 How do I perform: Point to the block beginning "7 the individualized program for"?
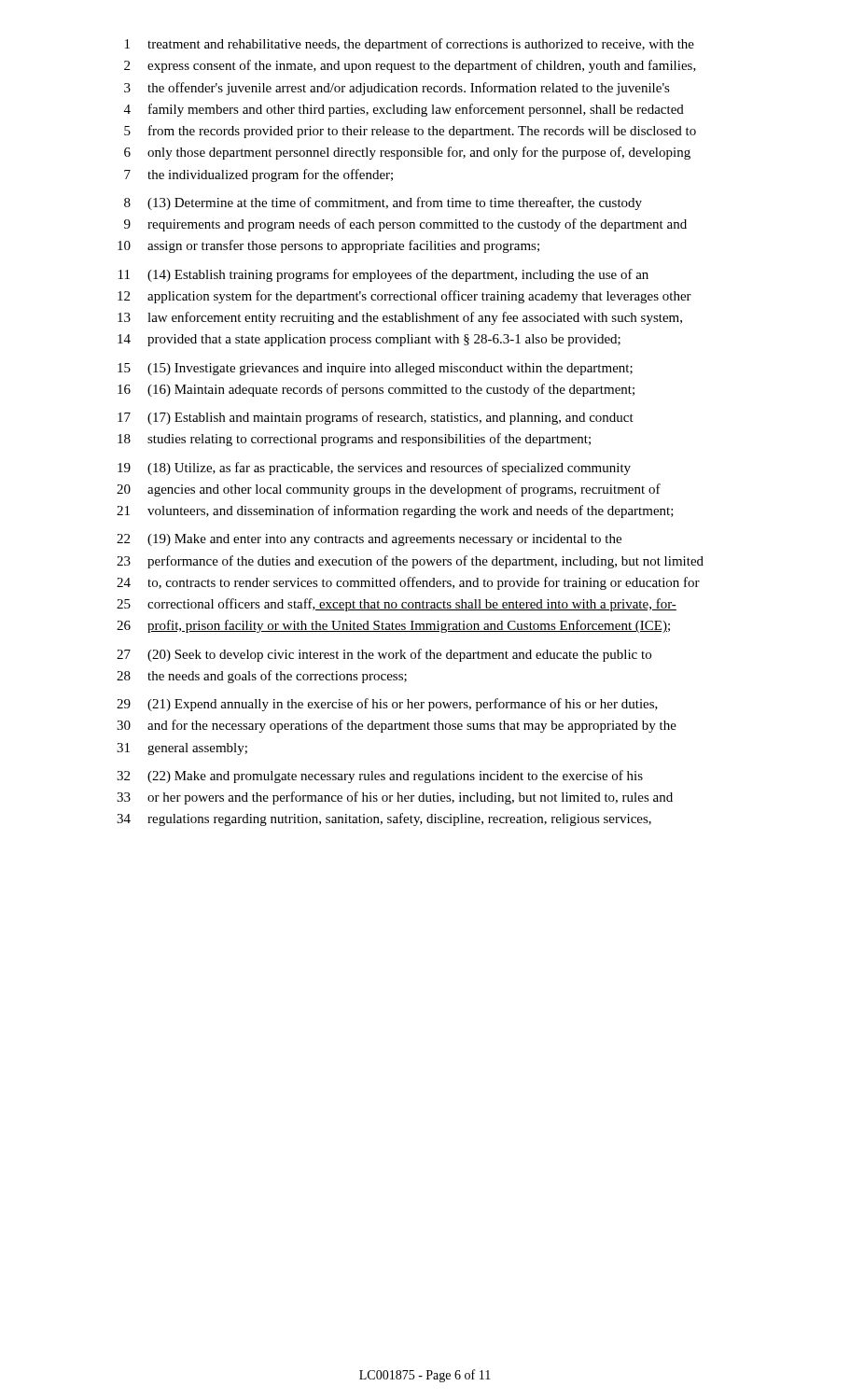pos(258,175)
